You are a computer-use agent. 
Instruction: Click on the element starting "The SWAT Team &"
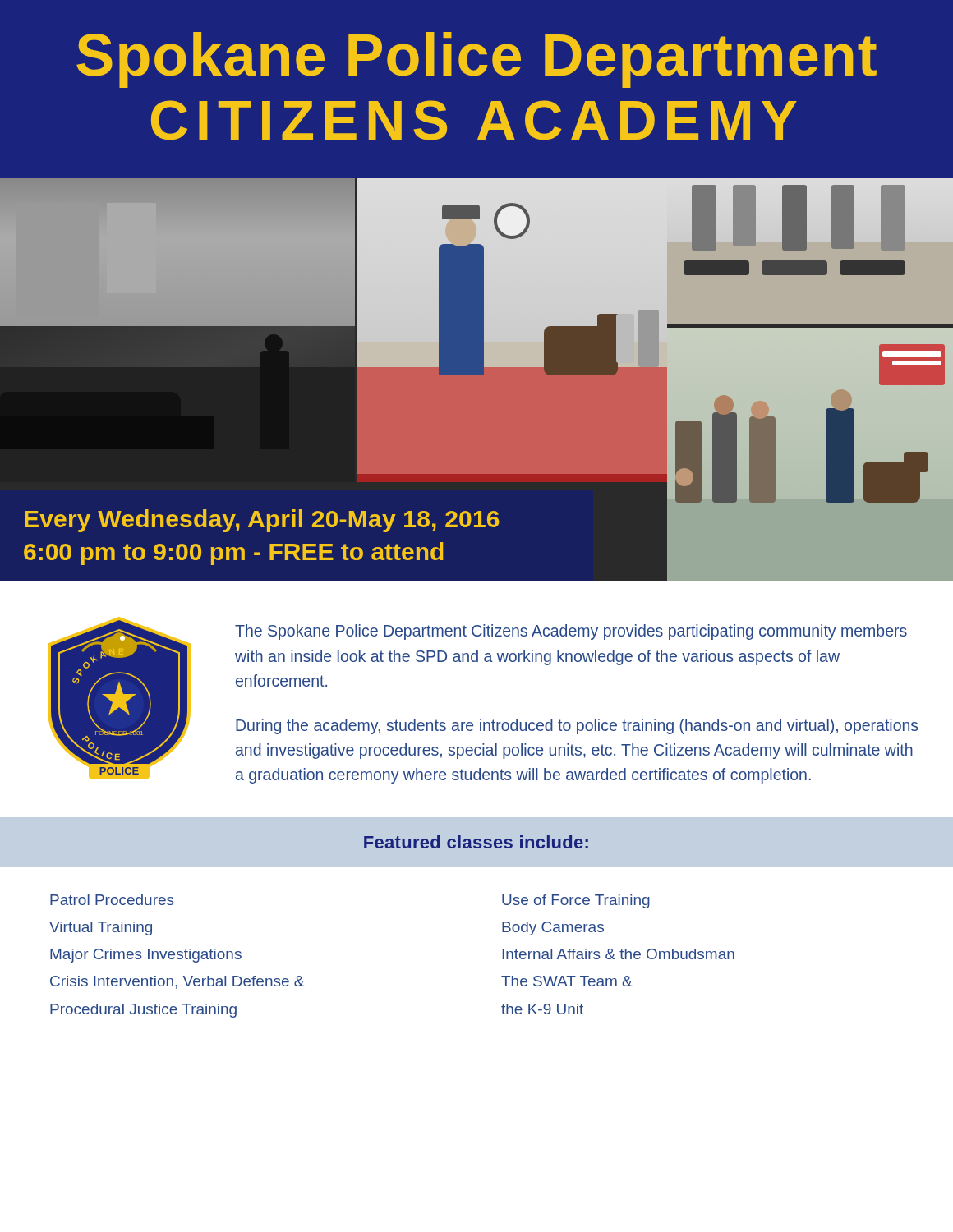pos(567,981)
